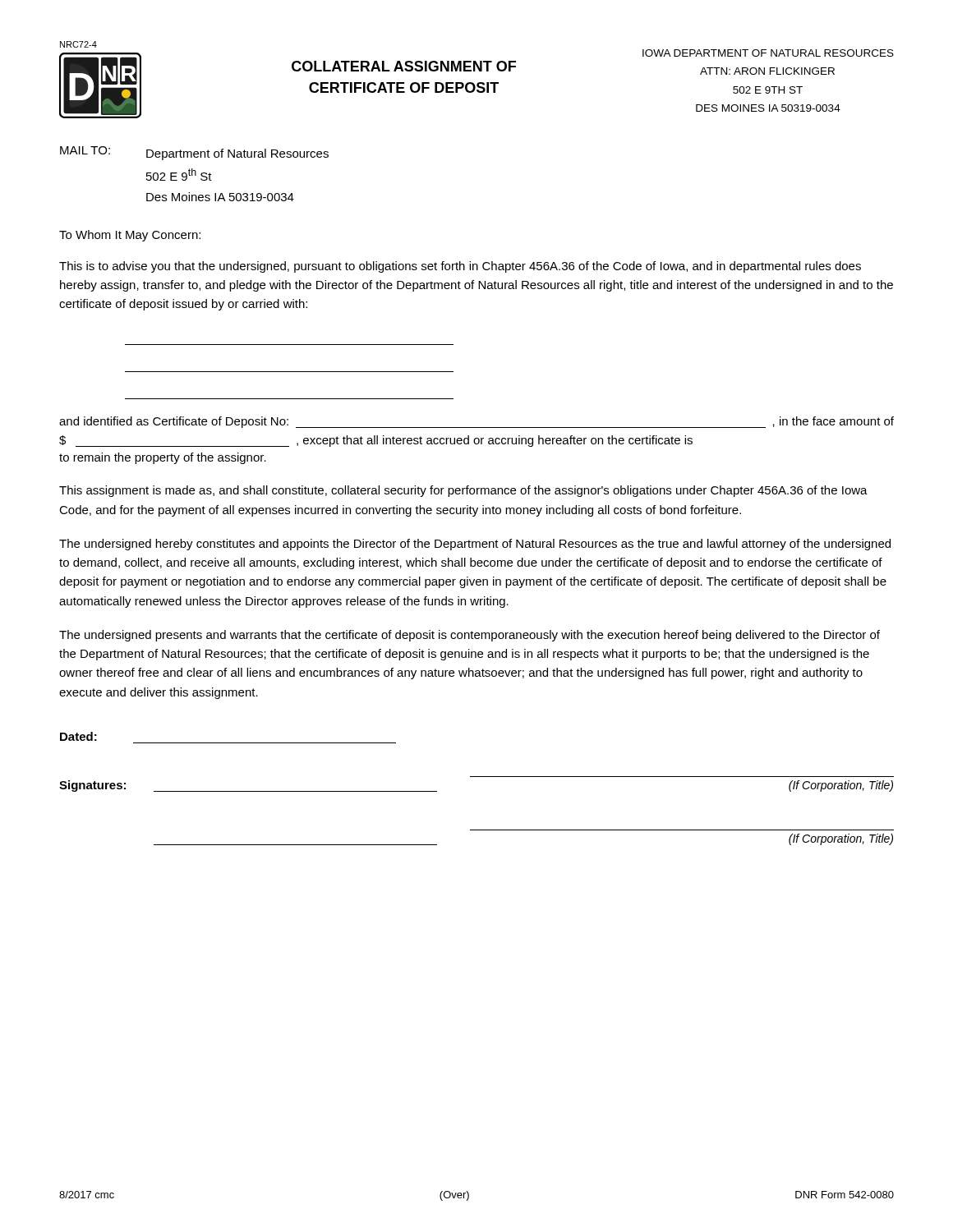Screen dimensions: 1232x953
Task: Point to "Signatures: (If Corporation, Title)"
Action: tap(476, 776)
